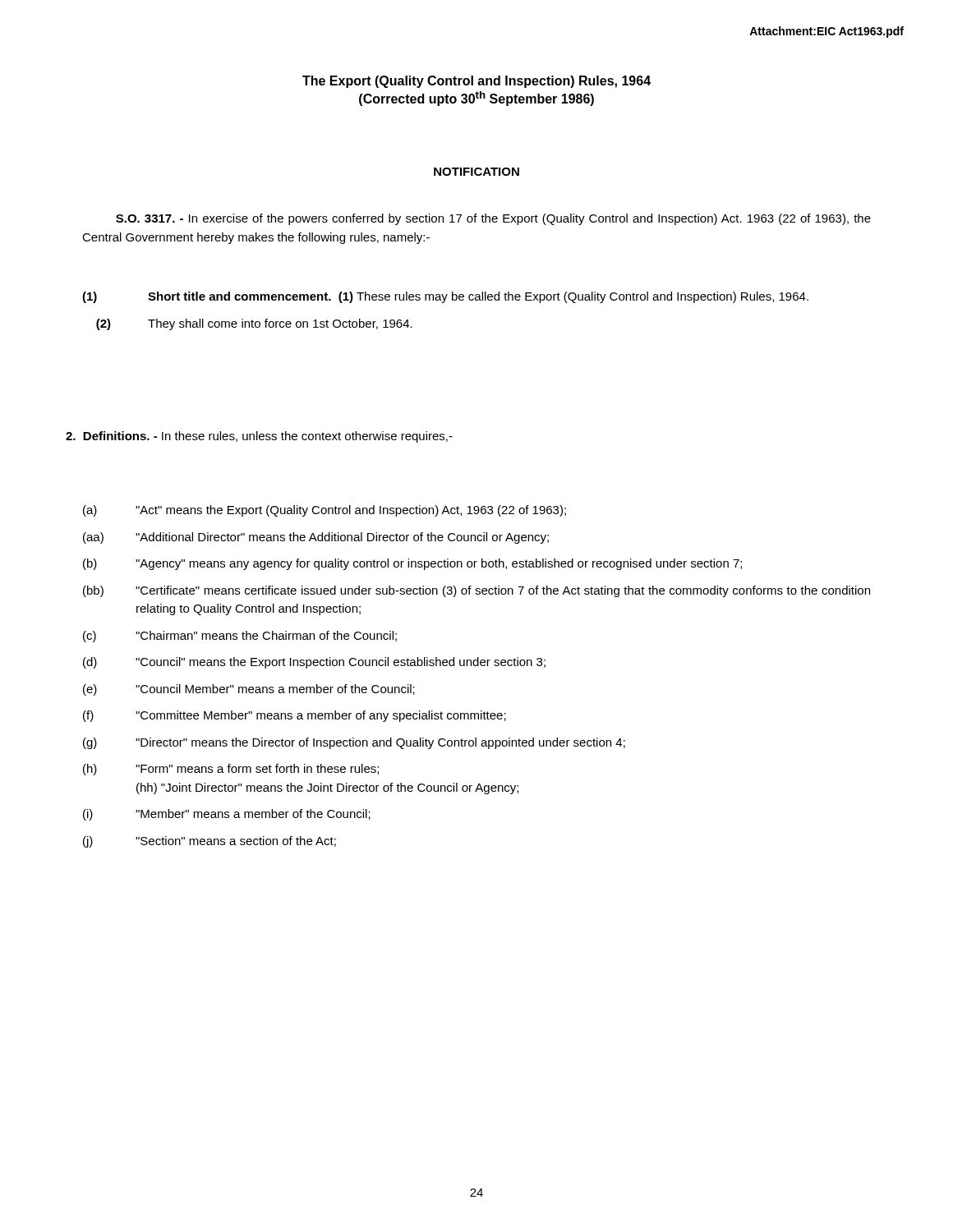Find the list item containing "(i) "Member" means a member of"
The image size is (953, 1232).
(227, 815)
